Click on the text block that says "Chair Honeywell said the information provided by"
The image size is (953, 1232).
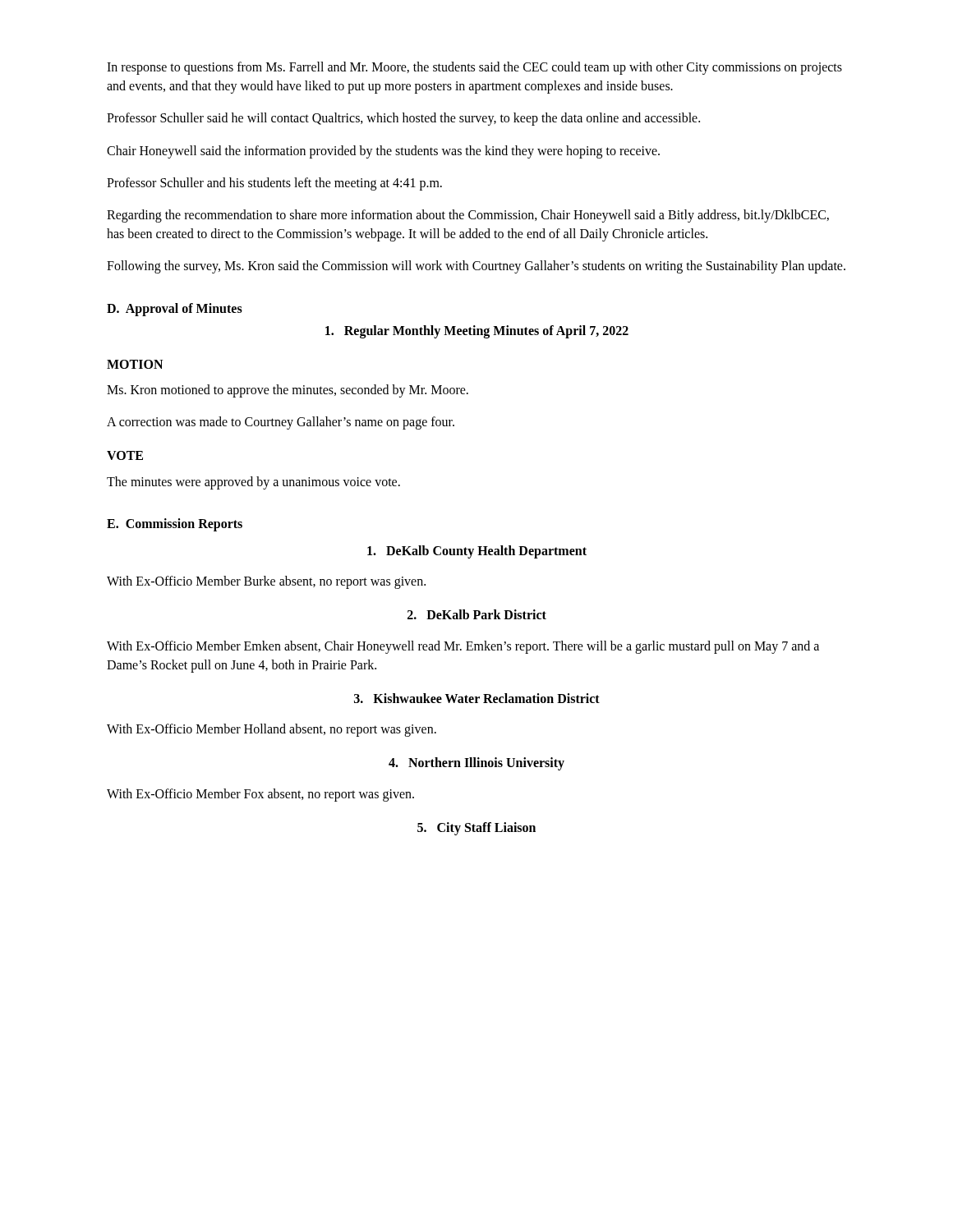coord(384,150)
